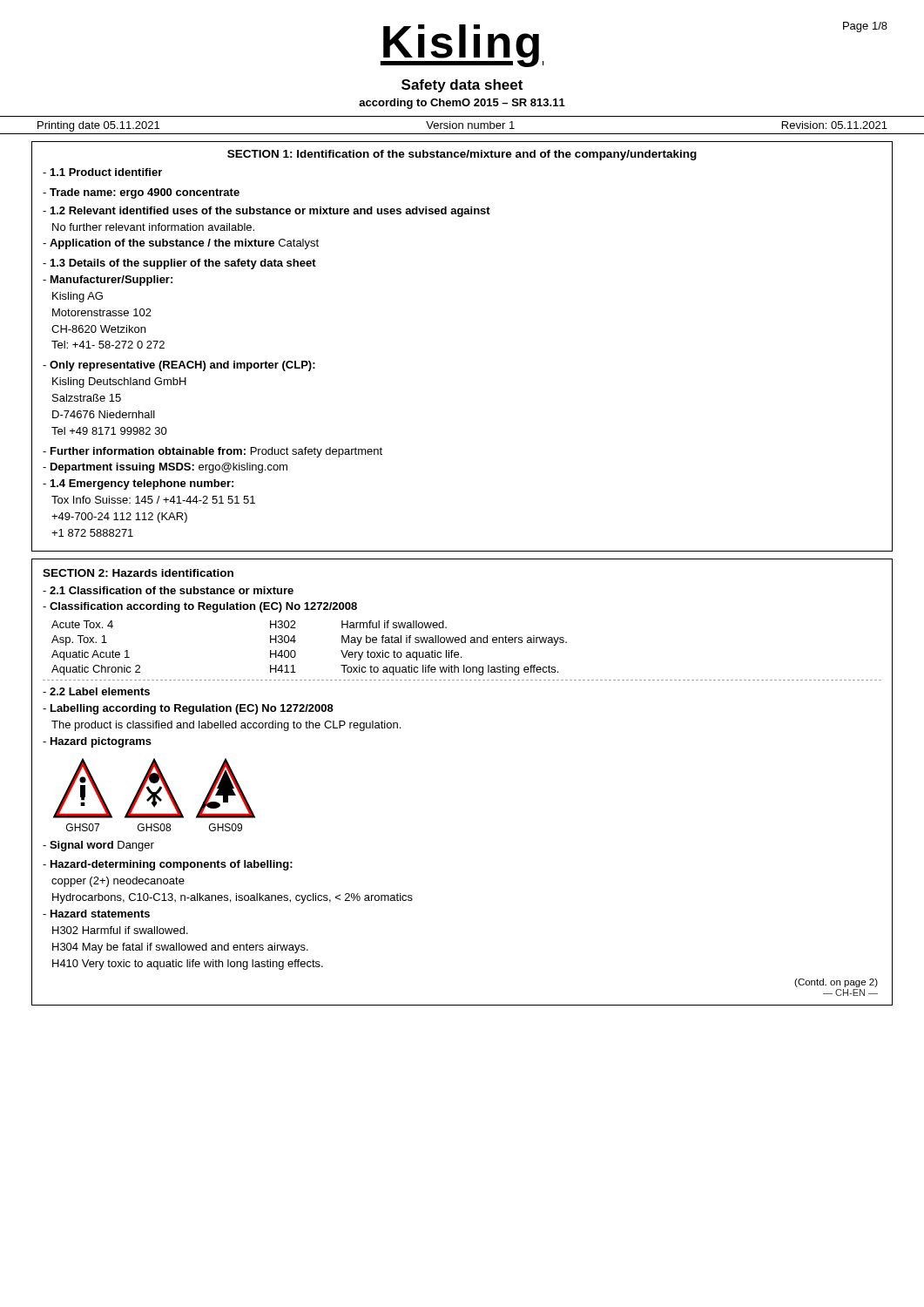Locate the block of text that opens with "2.2 Label elements -"
The height and width of the screenshot is (1307, 924).
(96, 691)
